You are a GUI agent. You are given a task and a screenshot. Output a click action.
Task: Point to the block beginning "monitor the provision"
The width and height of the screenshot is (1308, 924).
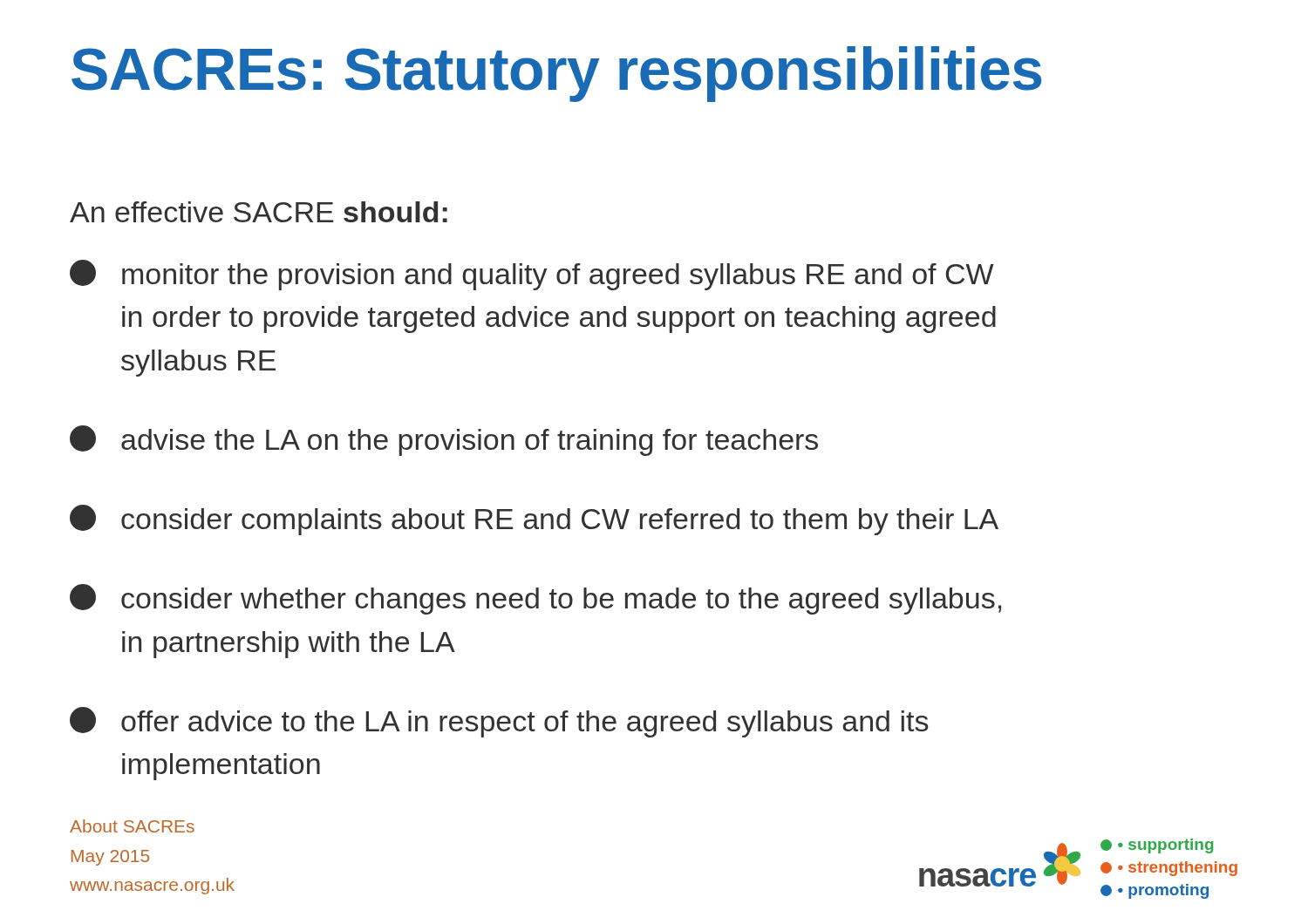645,317
